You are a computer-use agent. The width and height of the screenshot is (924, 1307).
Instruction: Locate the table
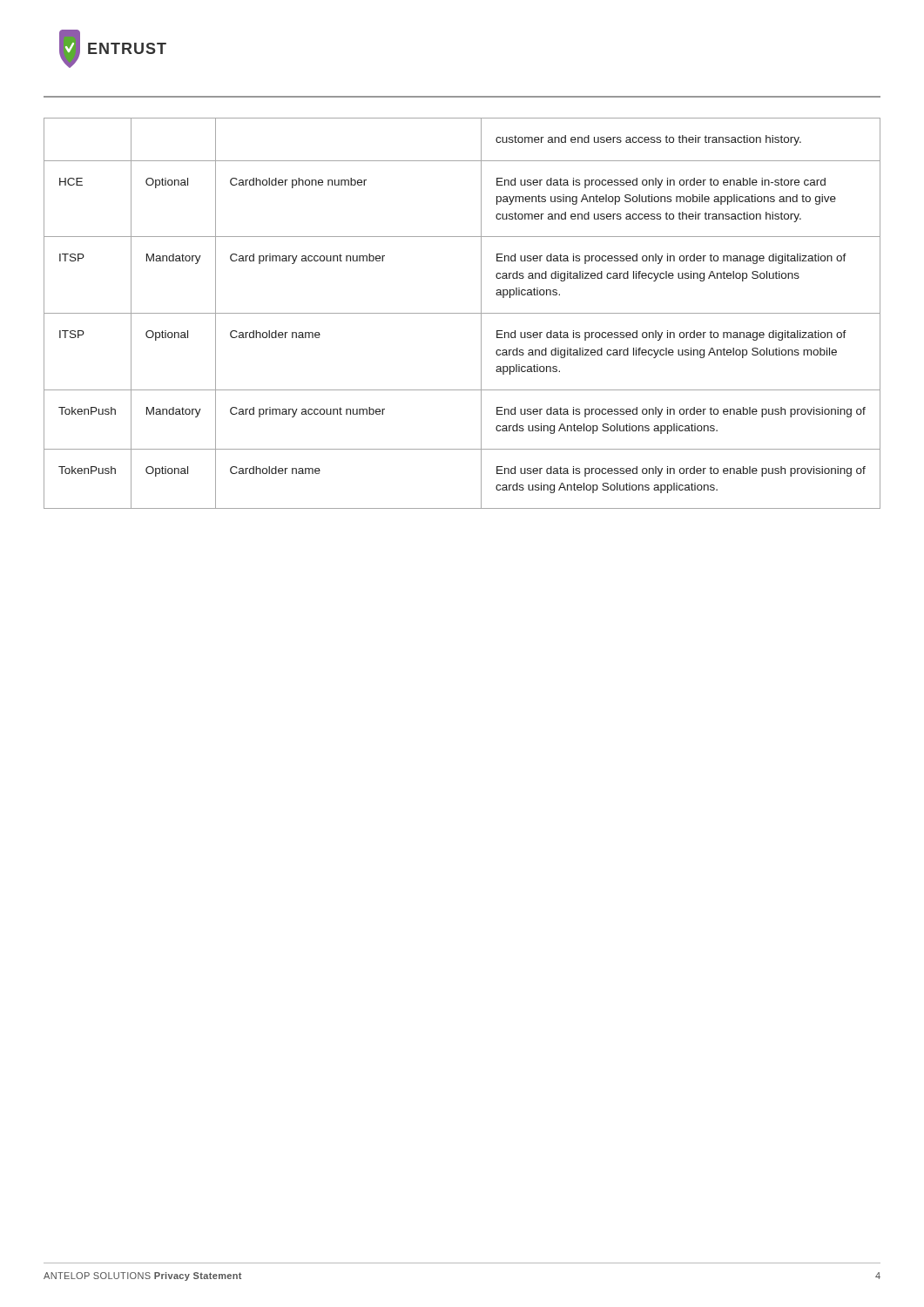tap(462, 313)
